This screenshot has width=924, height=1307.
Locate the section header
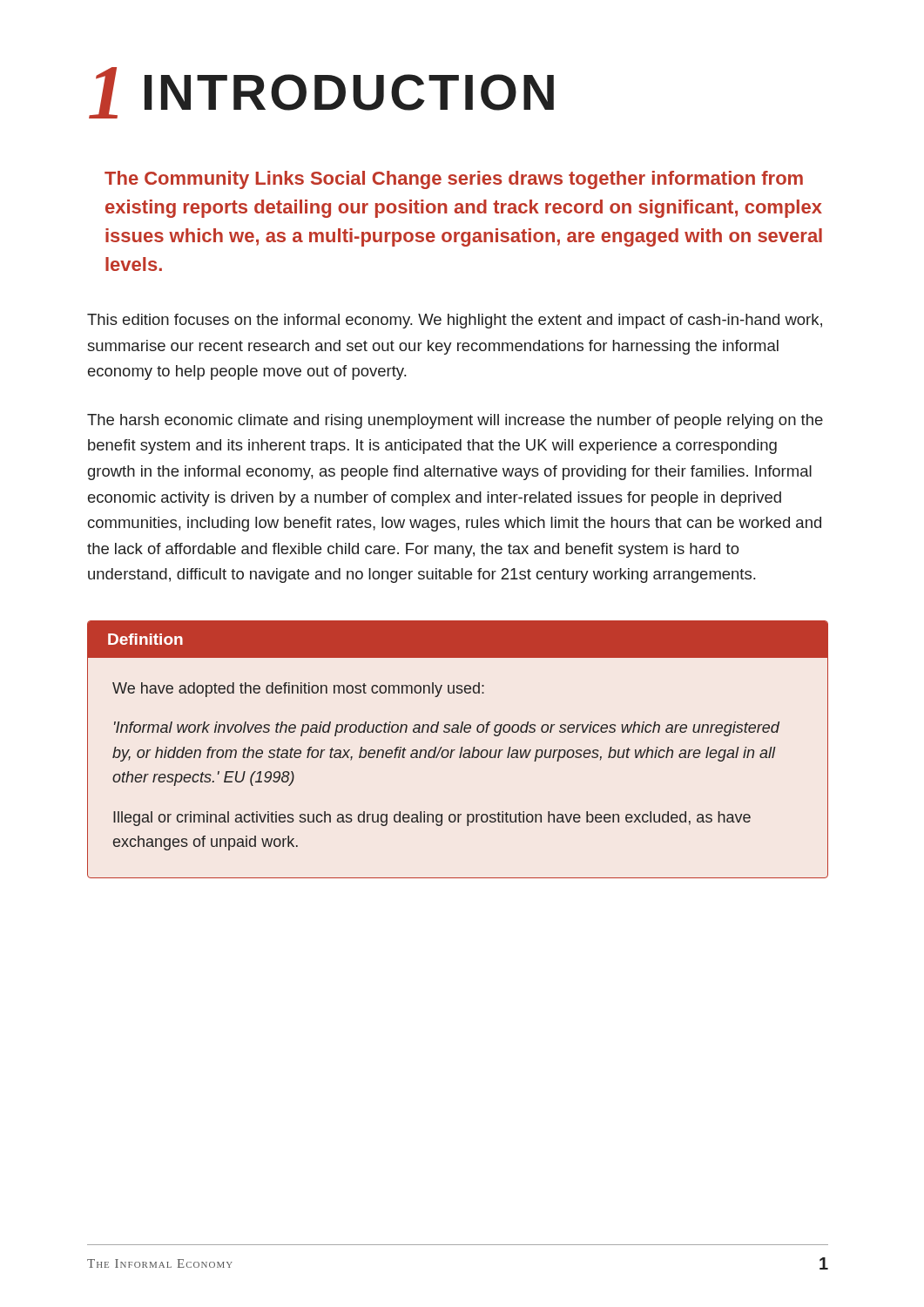point(145,639)
